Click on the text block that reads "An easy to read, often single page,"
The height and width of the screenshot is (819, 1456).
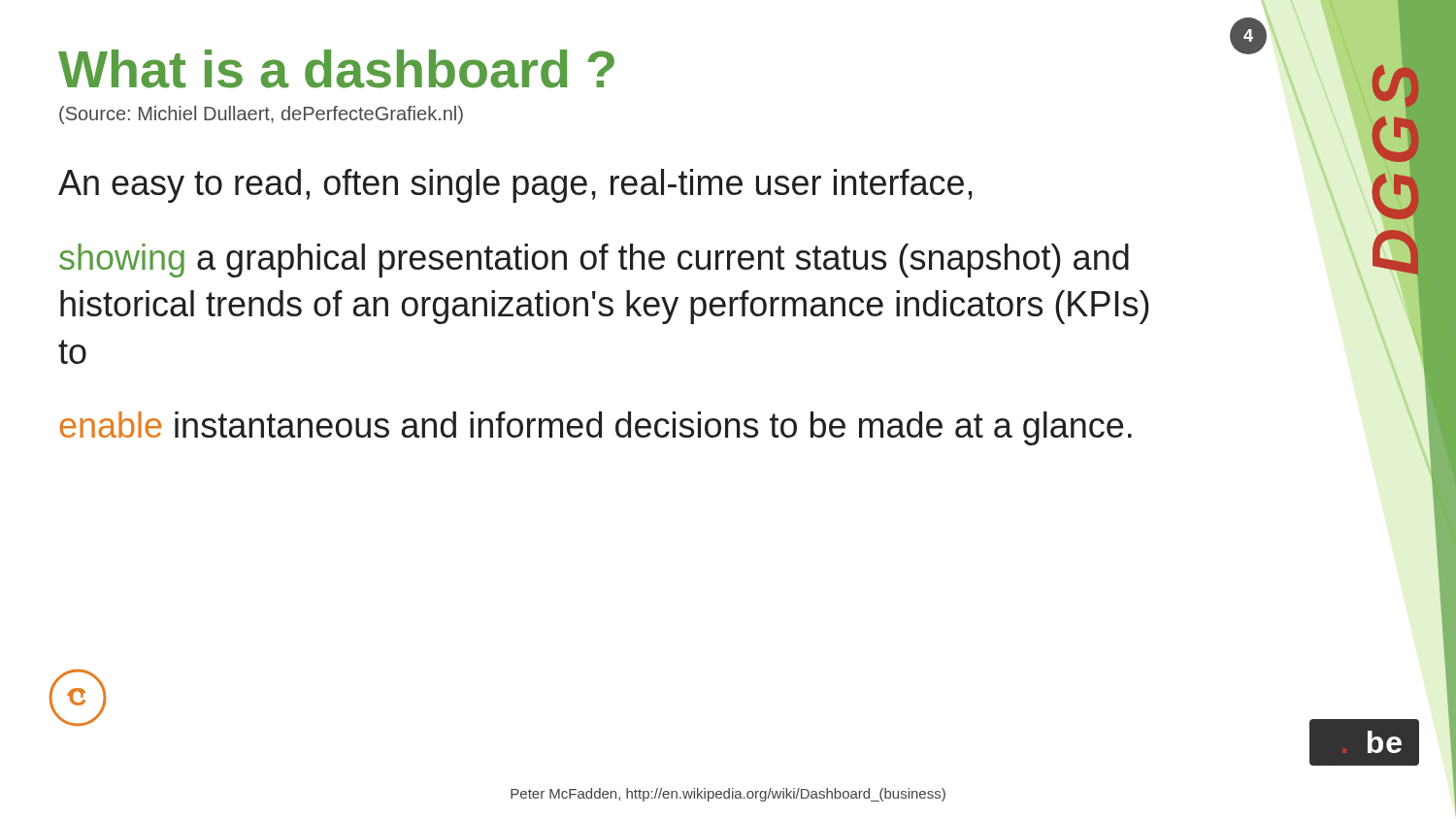pos(517,183)
